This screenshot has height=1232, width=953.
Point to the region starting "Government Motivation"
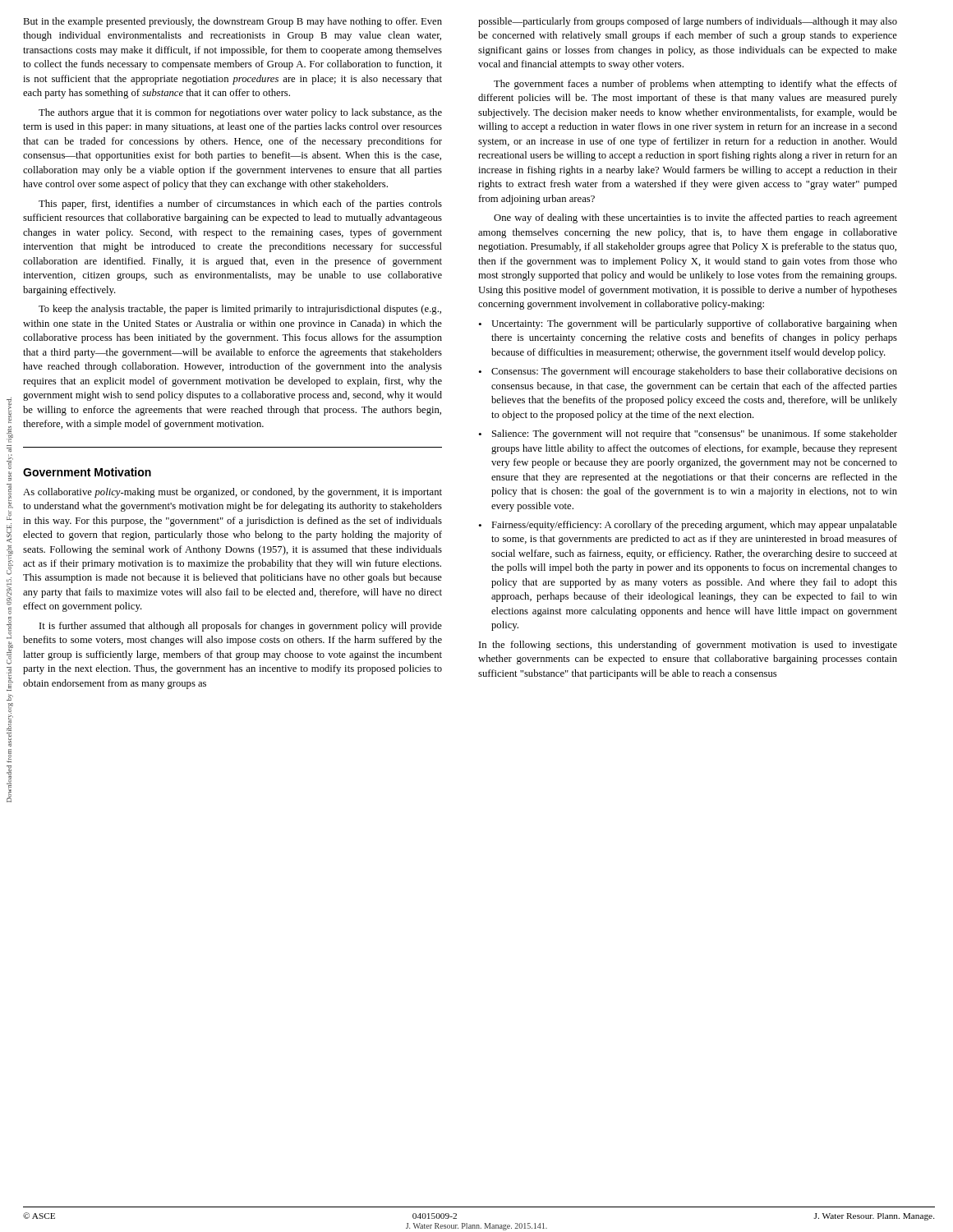click(x=87, y=472)
